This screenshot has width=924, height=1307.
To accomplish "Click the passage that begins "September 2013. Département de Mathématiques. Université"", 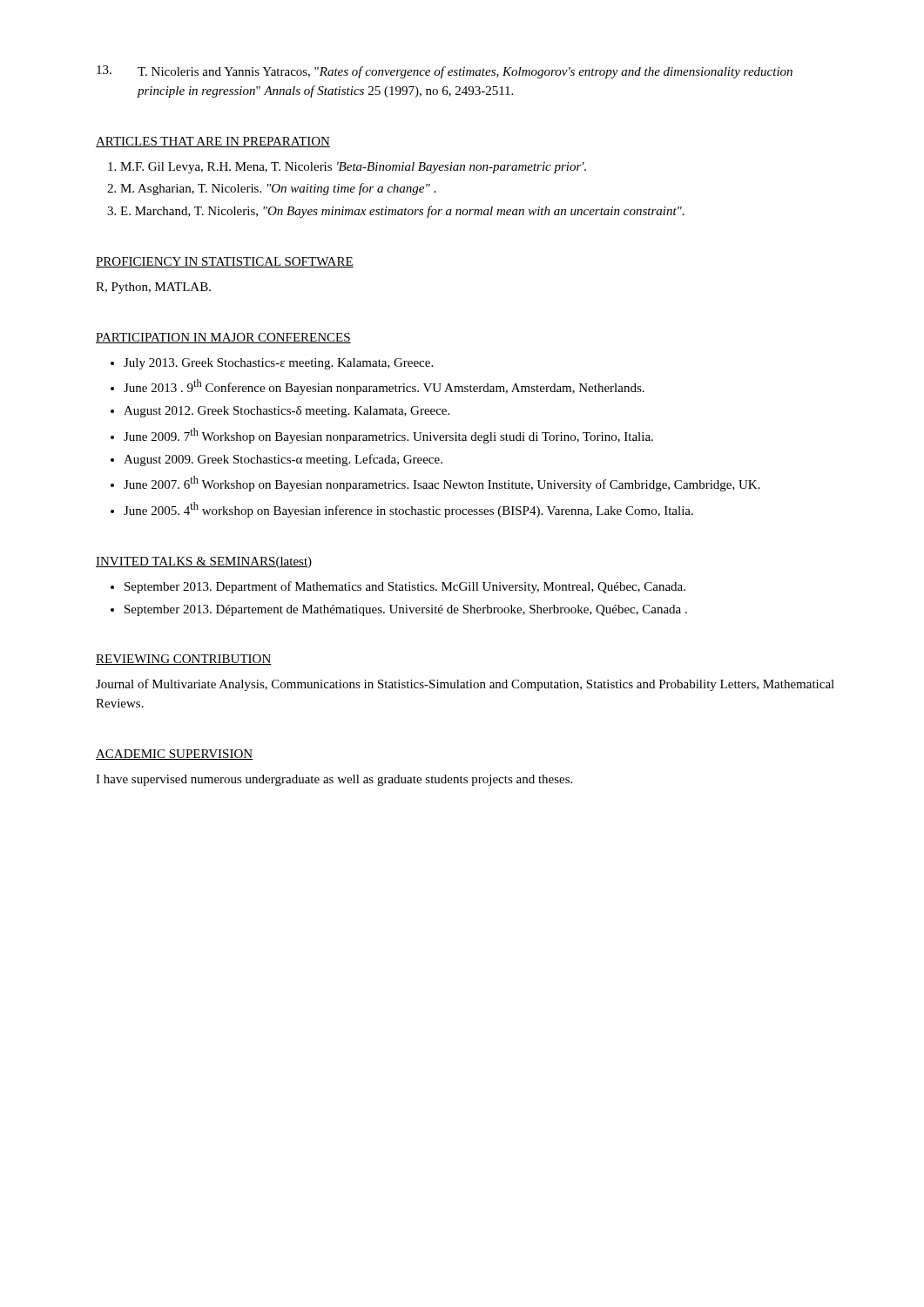I will (406, 609).
